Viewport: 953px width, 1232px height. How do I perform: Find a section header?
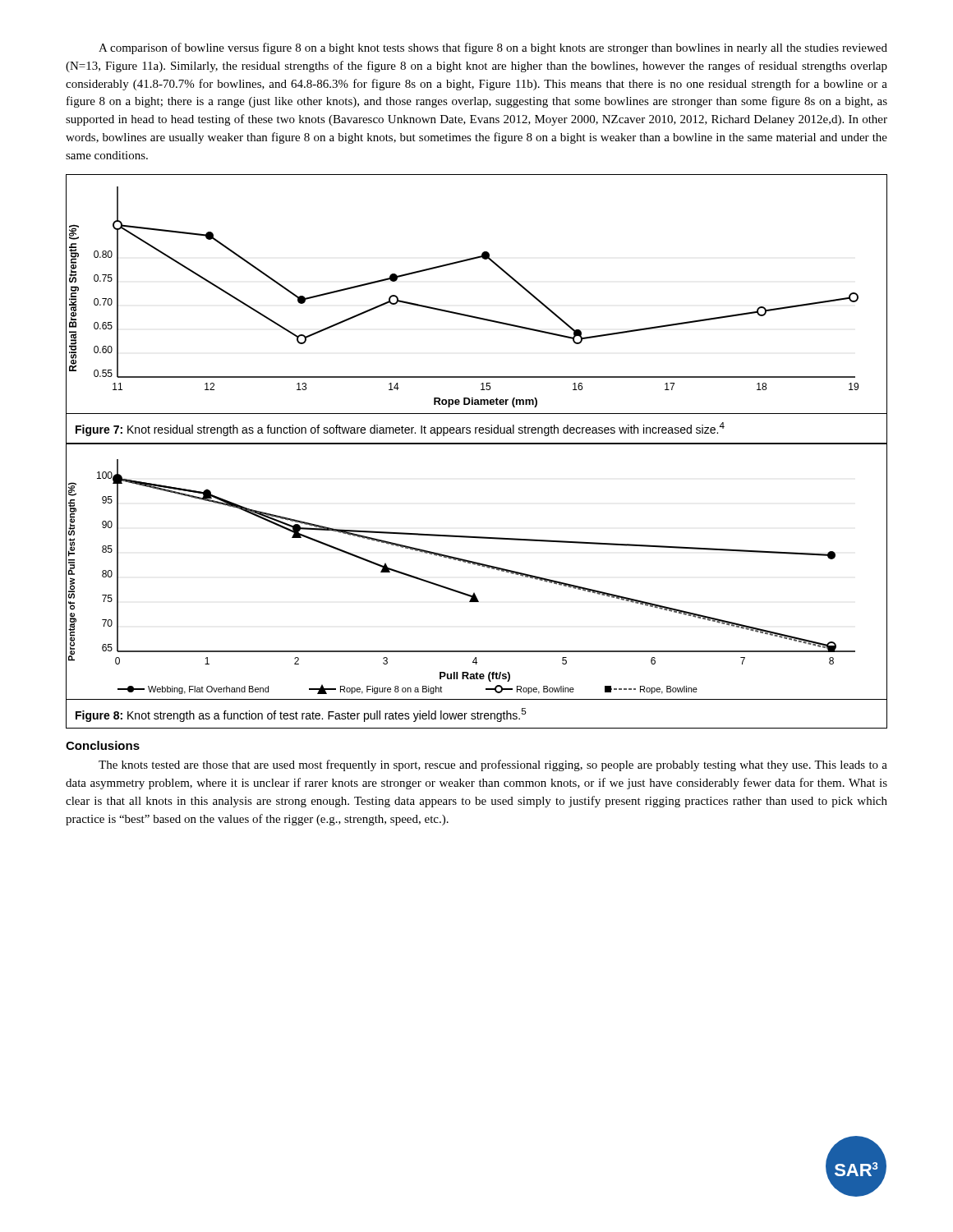click(x=103, y=746)
